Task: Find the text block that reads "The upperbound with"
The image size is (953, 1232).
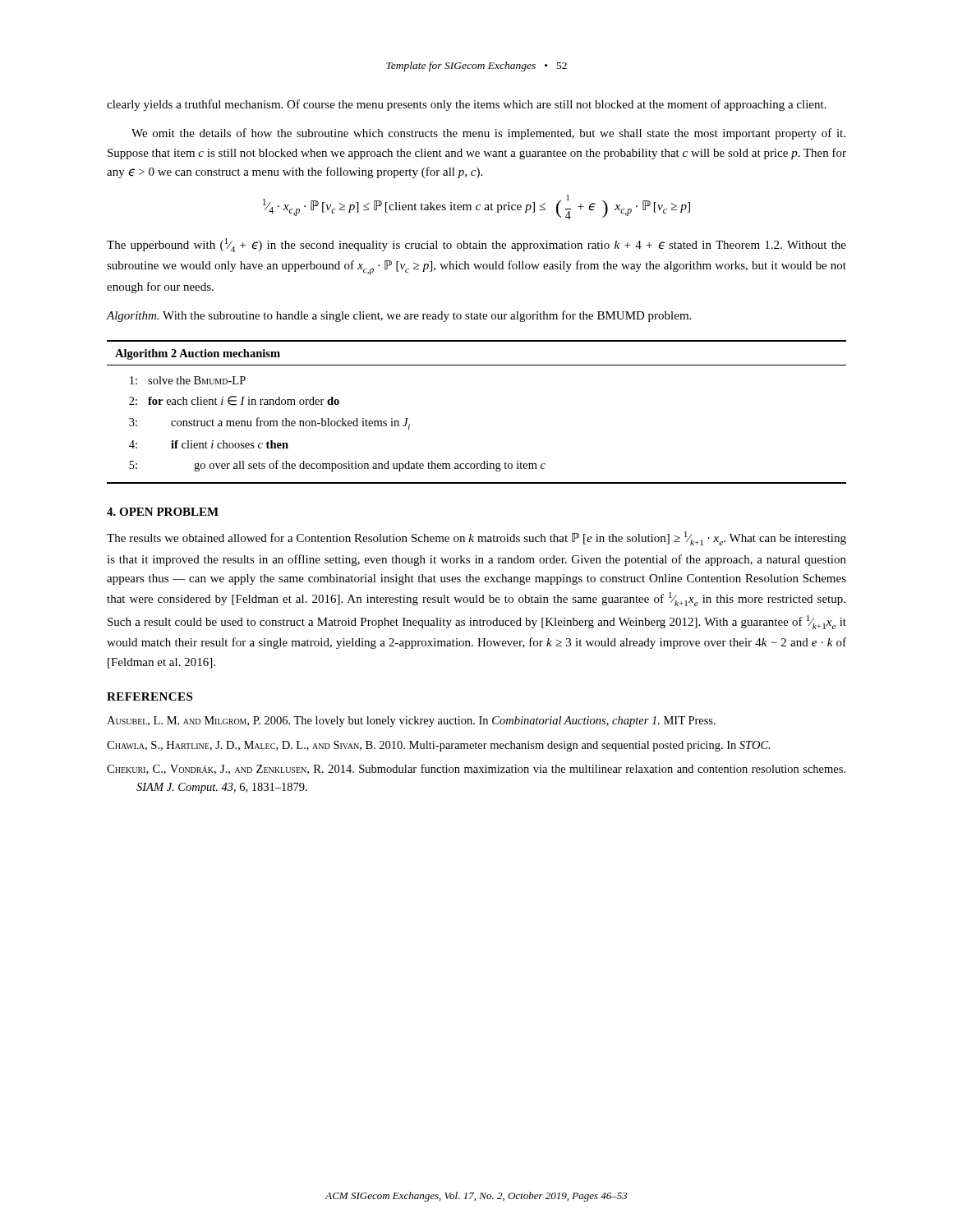Action: (476, 280)
